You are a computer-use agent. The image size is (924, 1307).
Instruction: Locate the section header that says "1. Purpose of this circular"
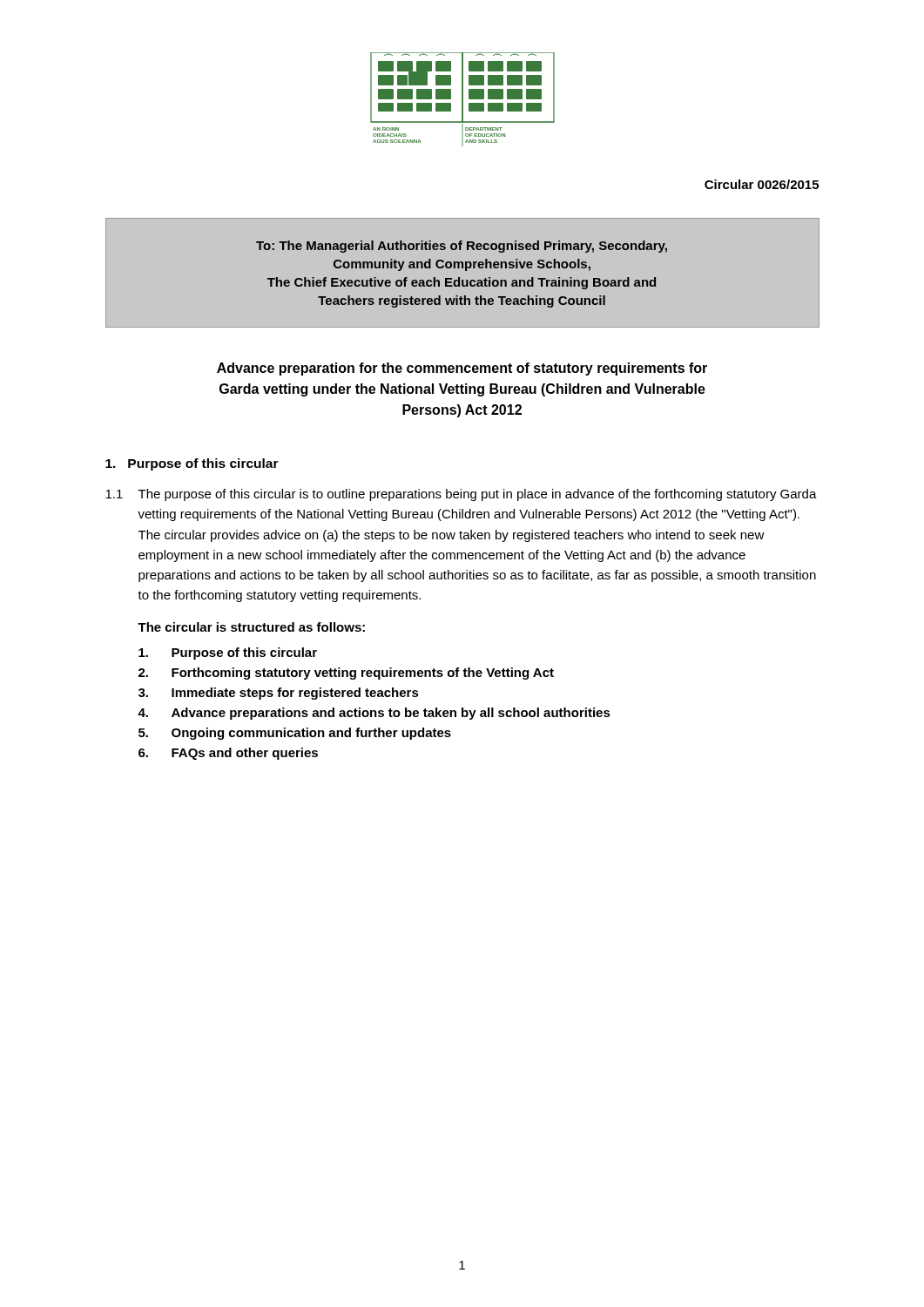tap(192, 463)
